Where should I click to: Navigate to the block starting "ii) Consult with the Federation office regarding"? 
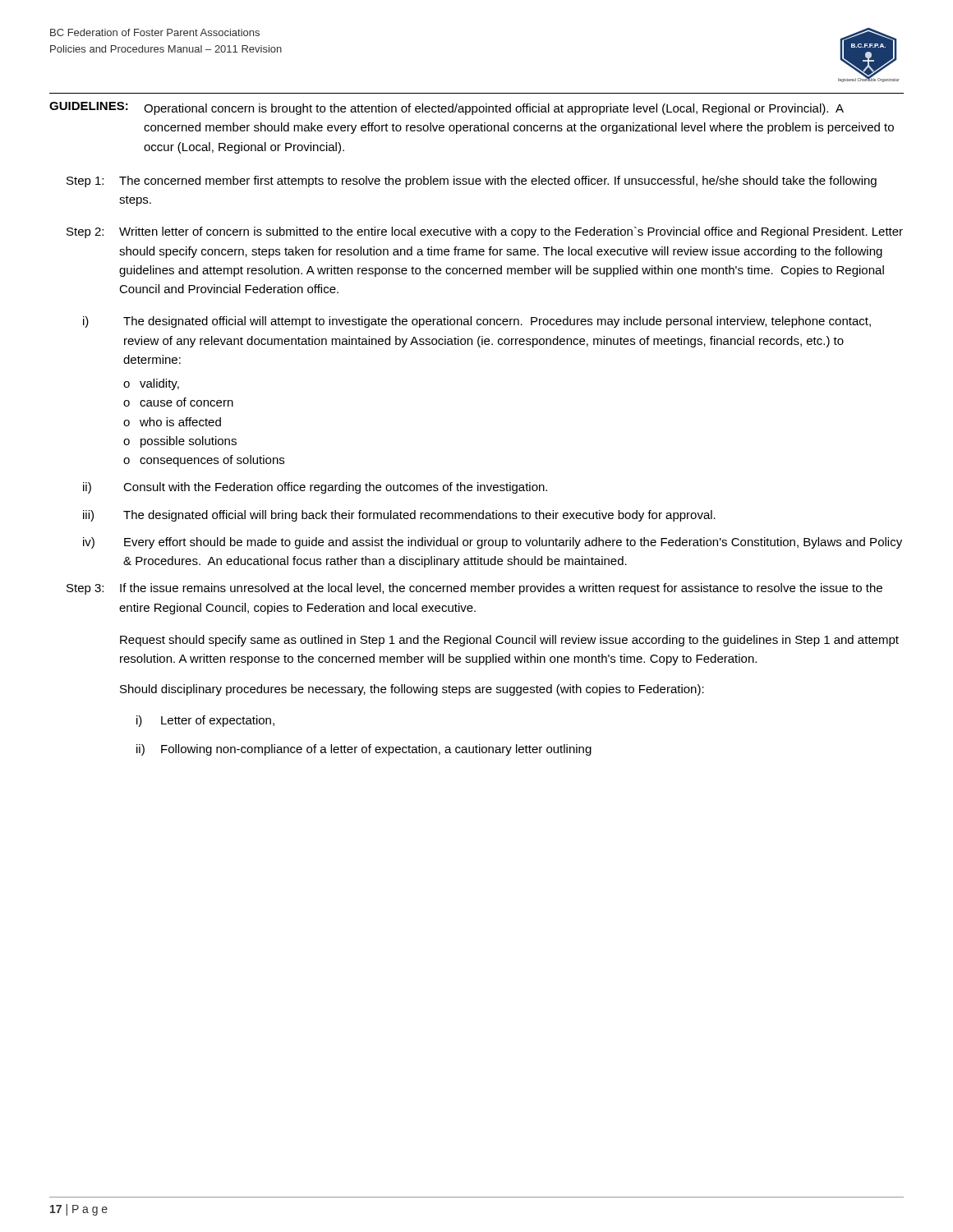(493, 487)
